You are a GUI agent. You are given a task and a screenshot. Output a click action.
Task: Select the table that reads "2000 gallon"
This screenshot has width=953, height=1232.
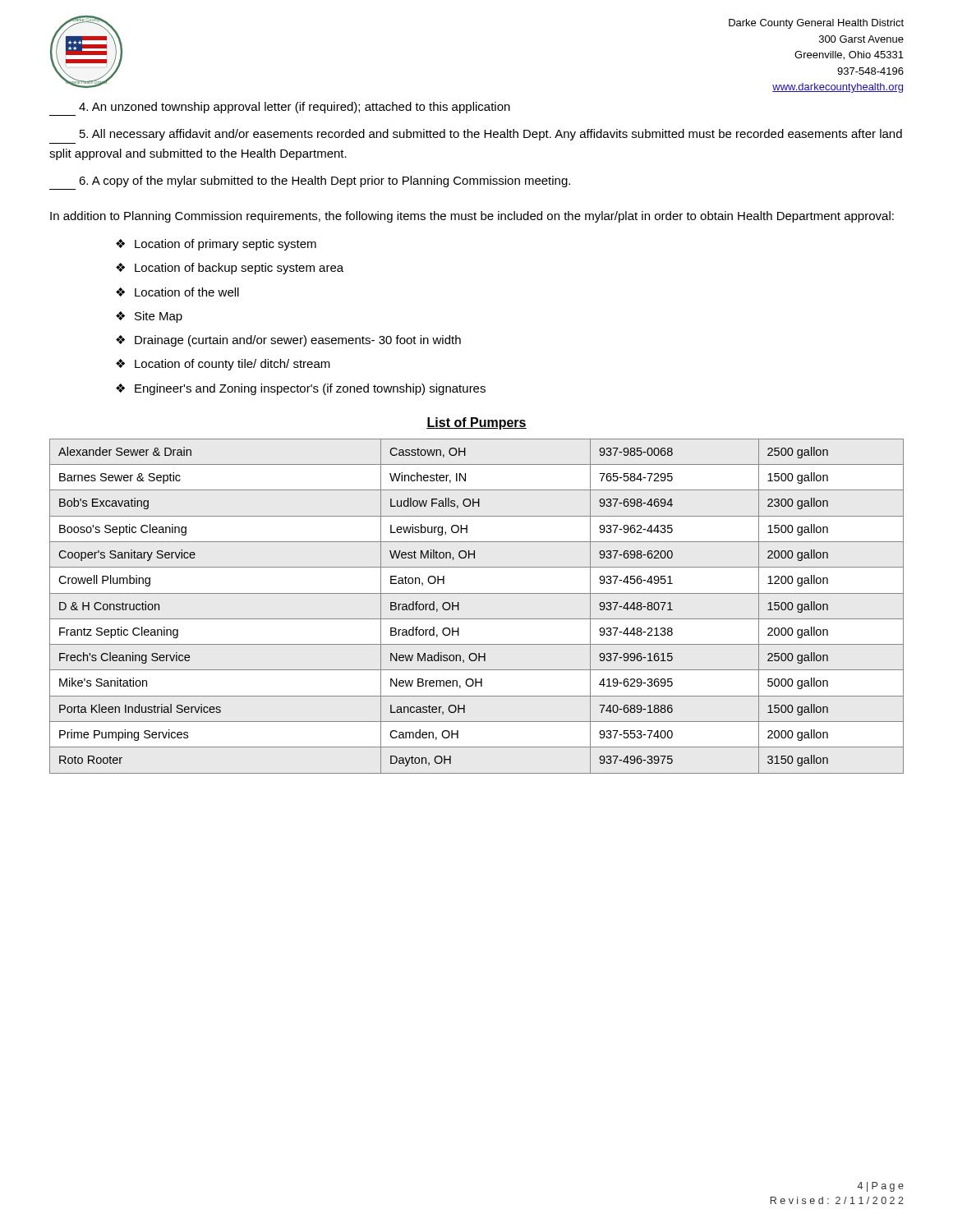[x=476, y=606]
